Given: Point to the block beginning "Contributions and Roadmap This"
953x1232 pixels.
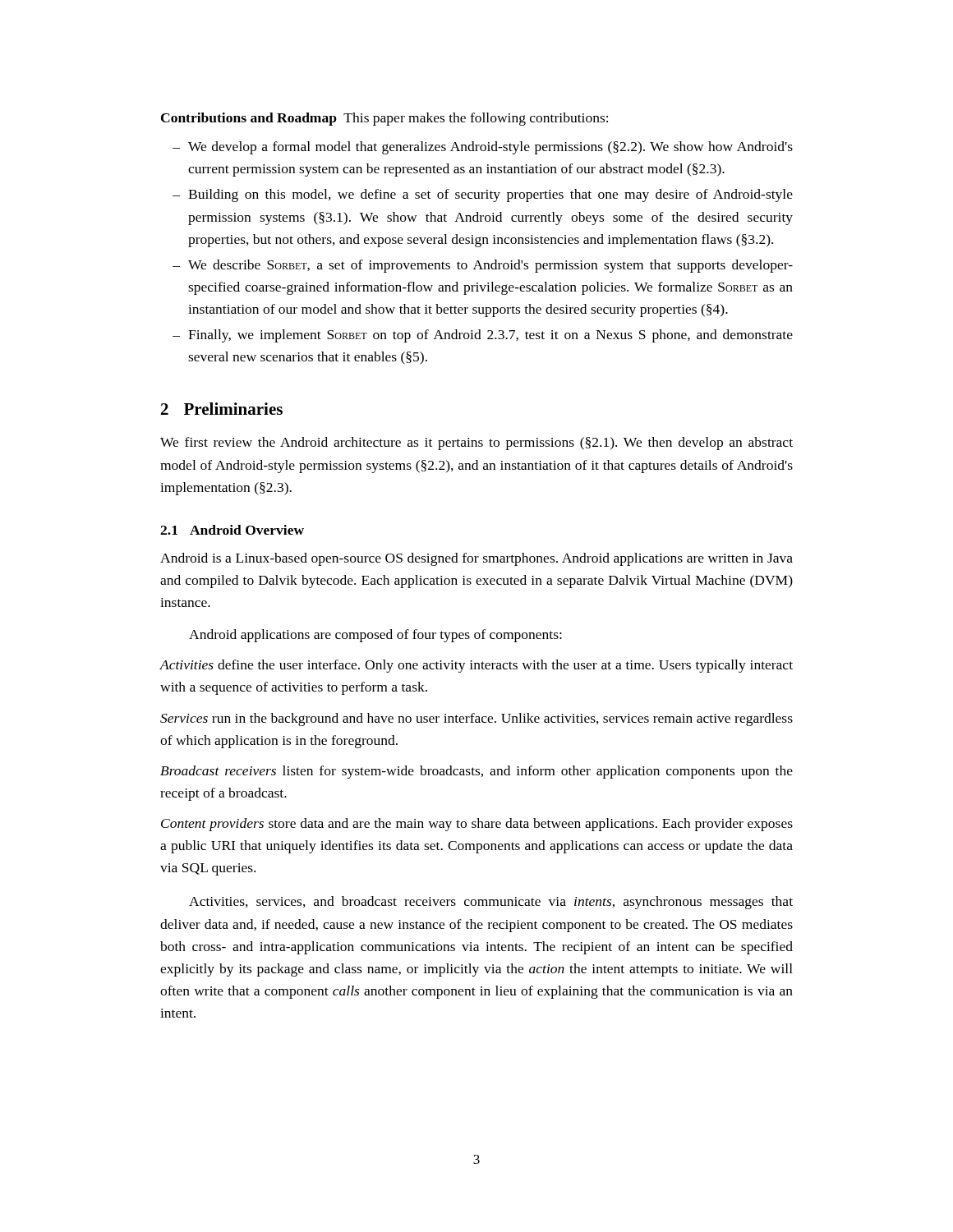Looking at the screenshot, I should pos(385,117).
